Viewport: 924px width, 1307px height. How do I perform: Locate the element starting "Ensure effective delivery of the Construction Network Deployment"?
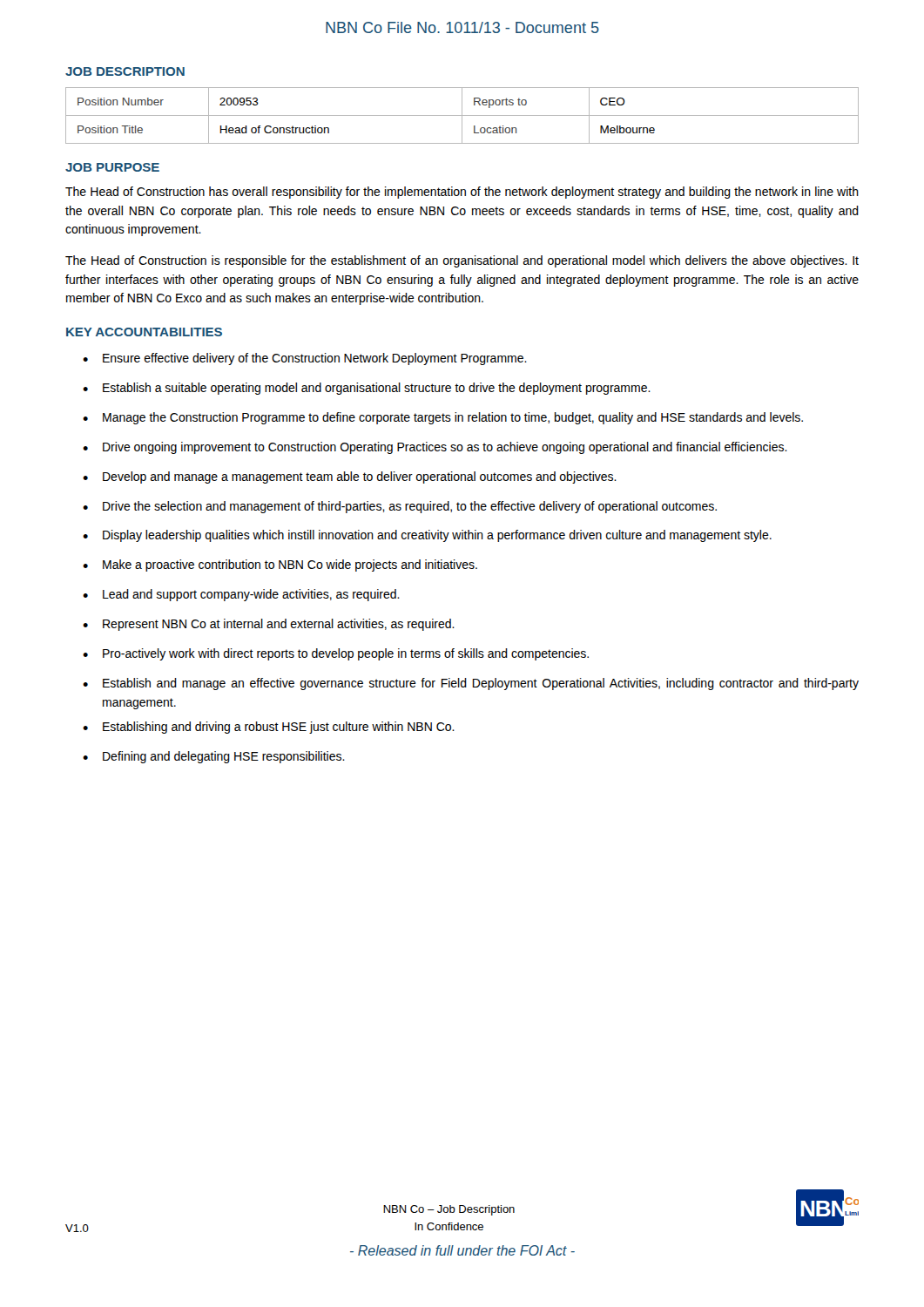315,359
